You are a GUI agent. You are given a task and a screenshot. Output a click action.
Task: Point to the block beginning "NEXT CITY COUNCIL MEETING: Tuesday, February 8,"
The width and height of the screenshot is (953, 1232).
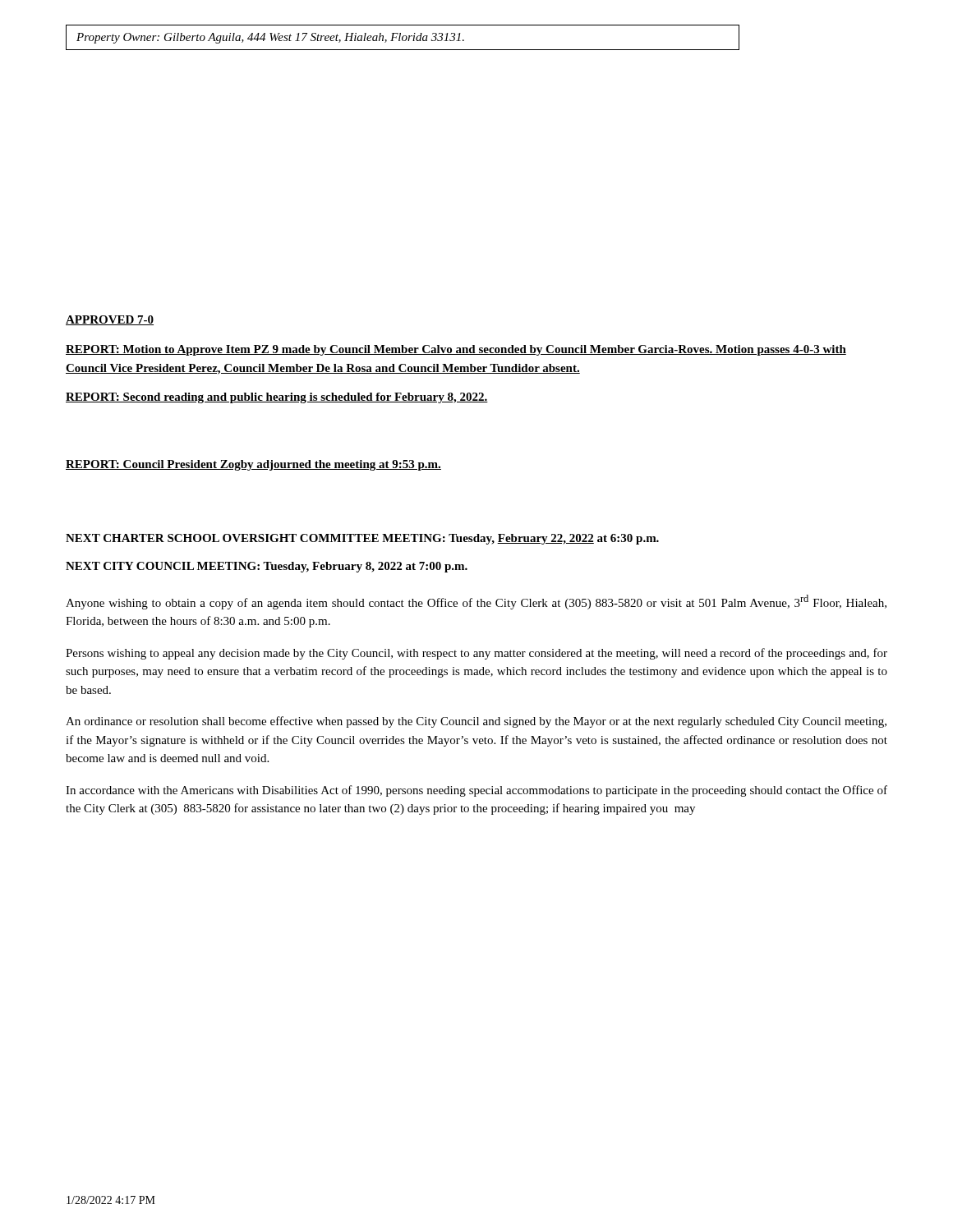tap(267, 565)
